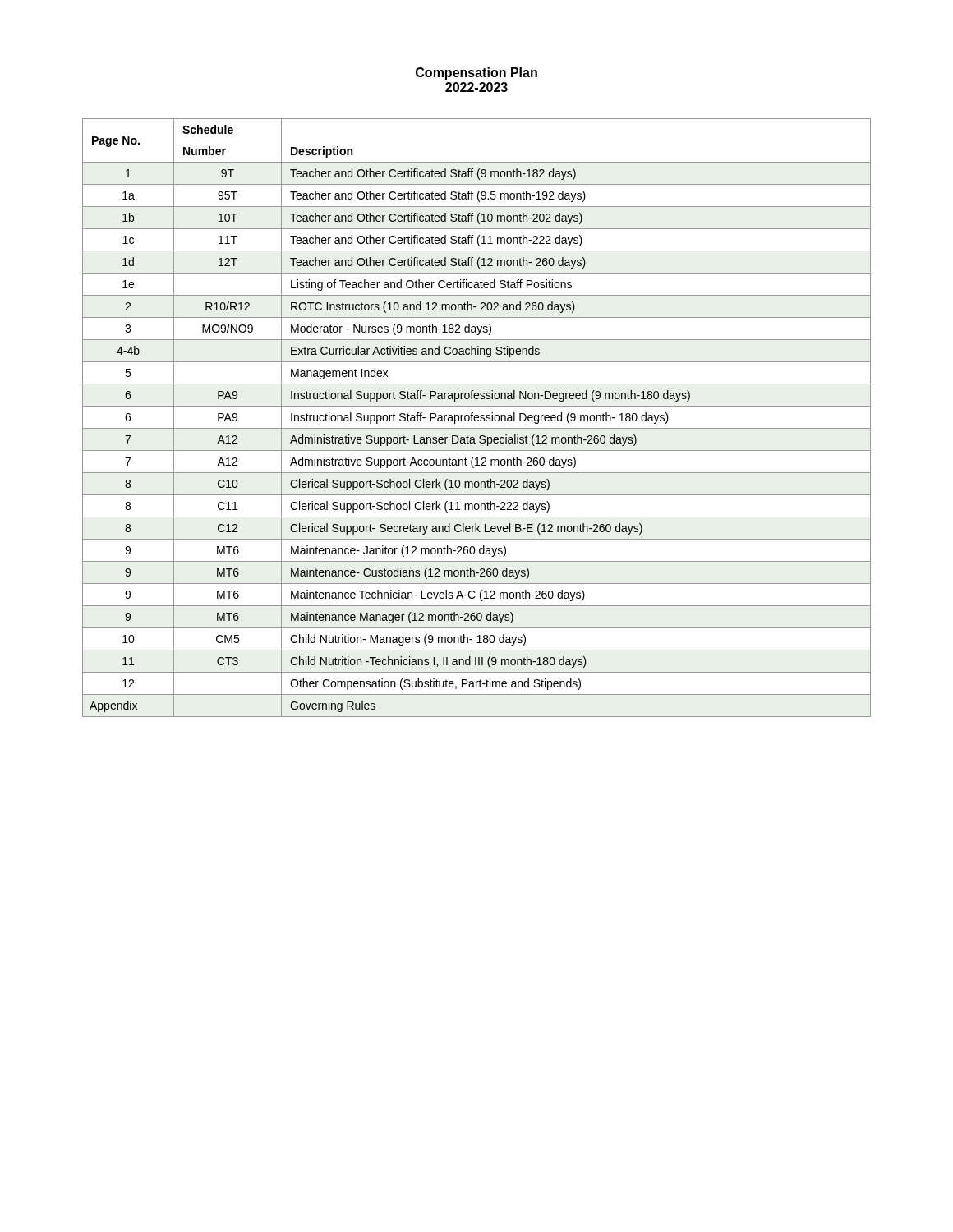Select the title with the text "Compensation Plan2022-2023"
The image size is (953, 1232).
coord(476,80)
